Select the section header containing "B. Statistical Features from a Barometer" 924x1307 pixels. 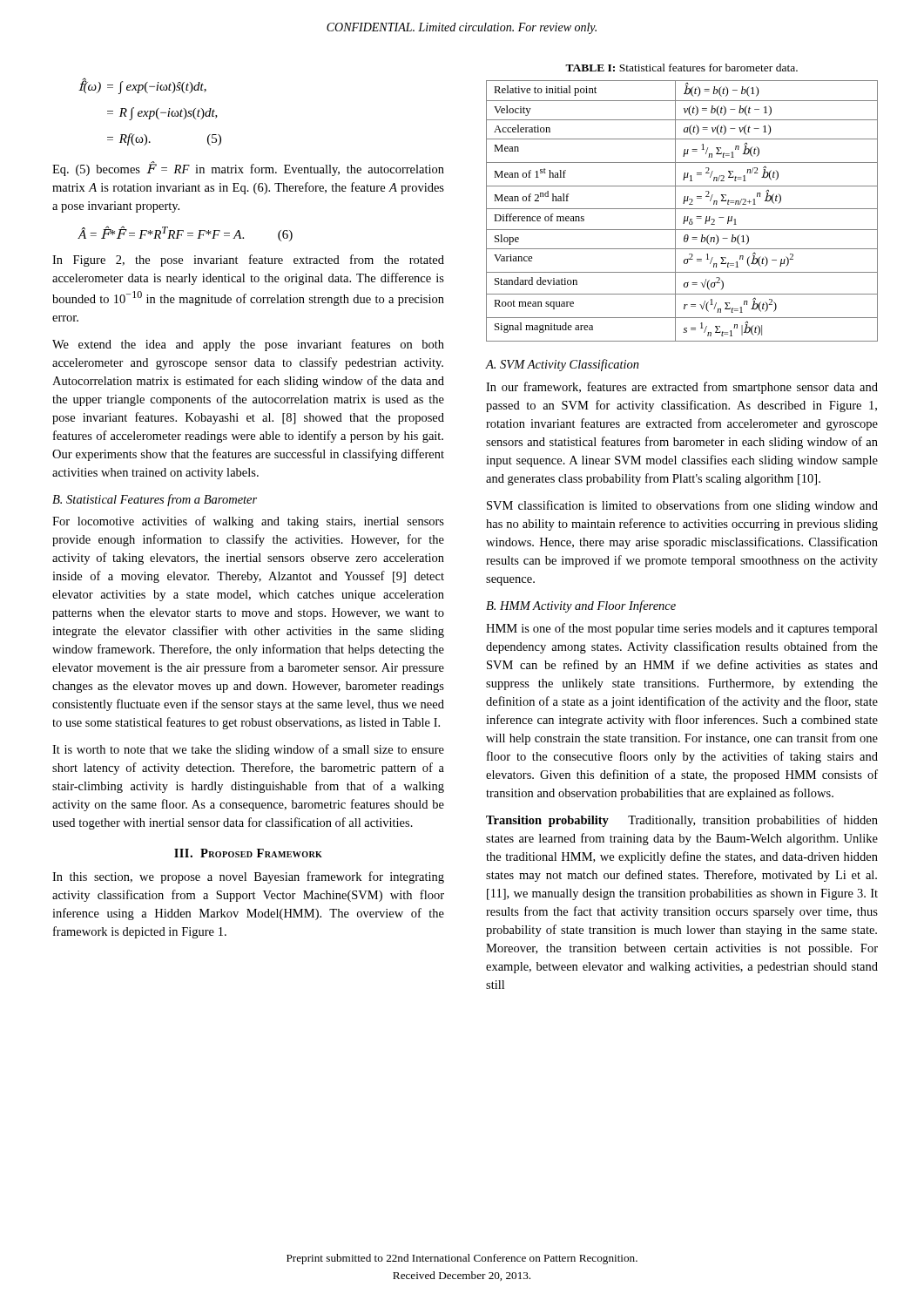pos(155,499)
